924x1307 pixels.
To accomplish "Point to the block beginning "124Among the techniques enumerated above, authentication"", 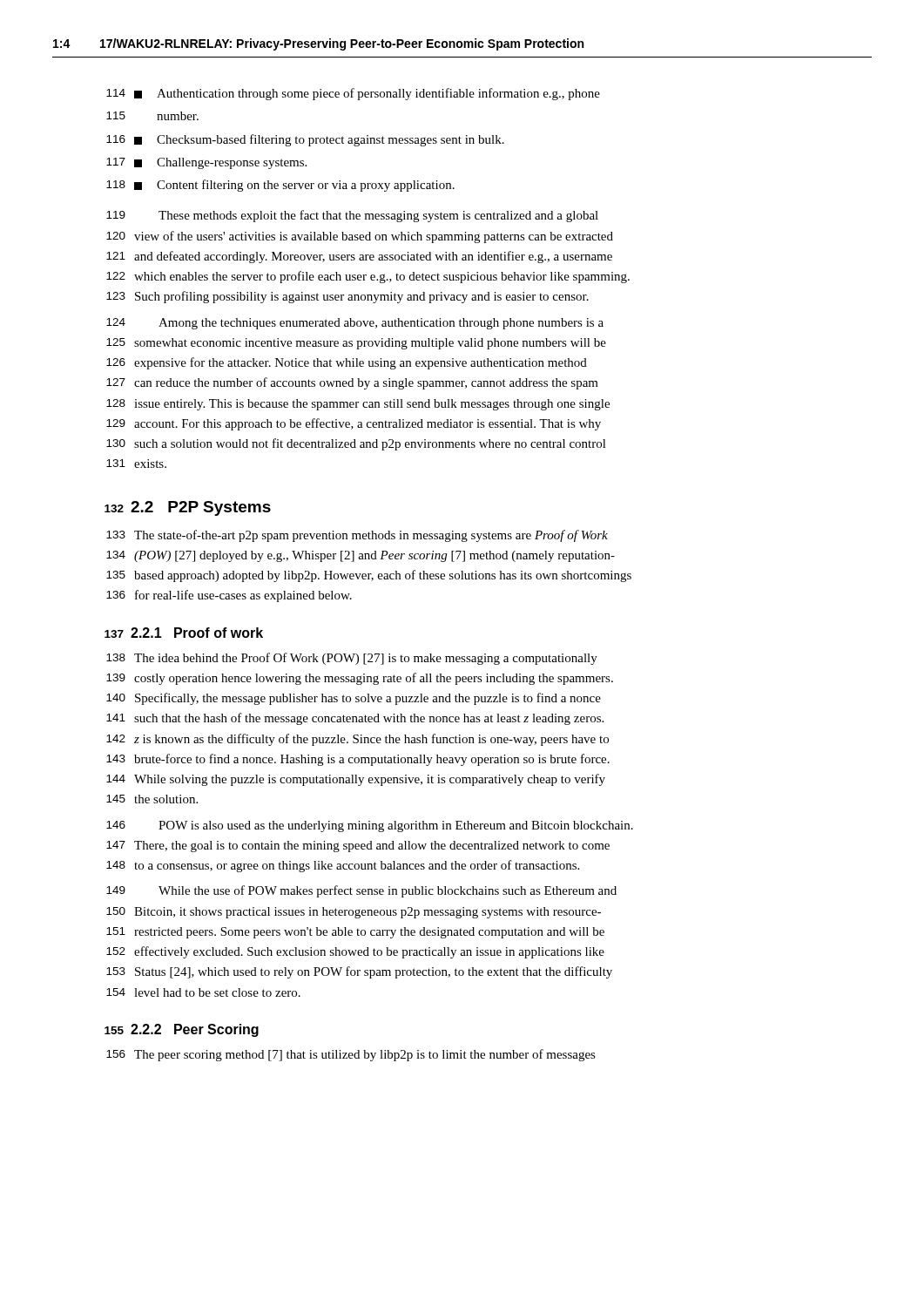I will pos(473,393).
